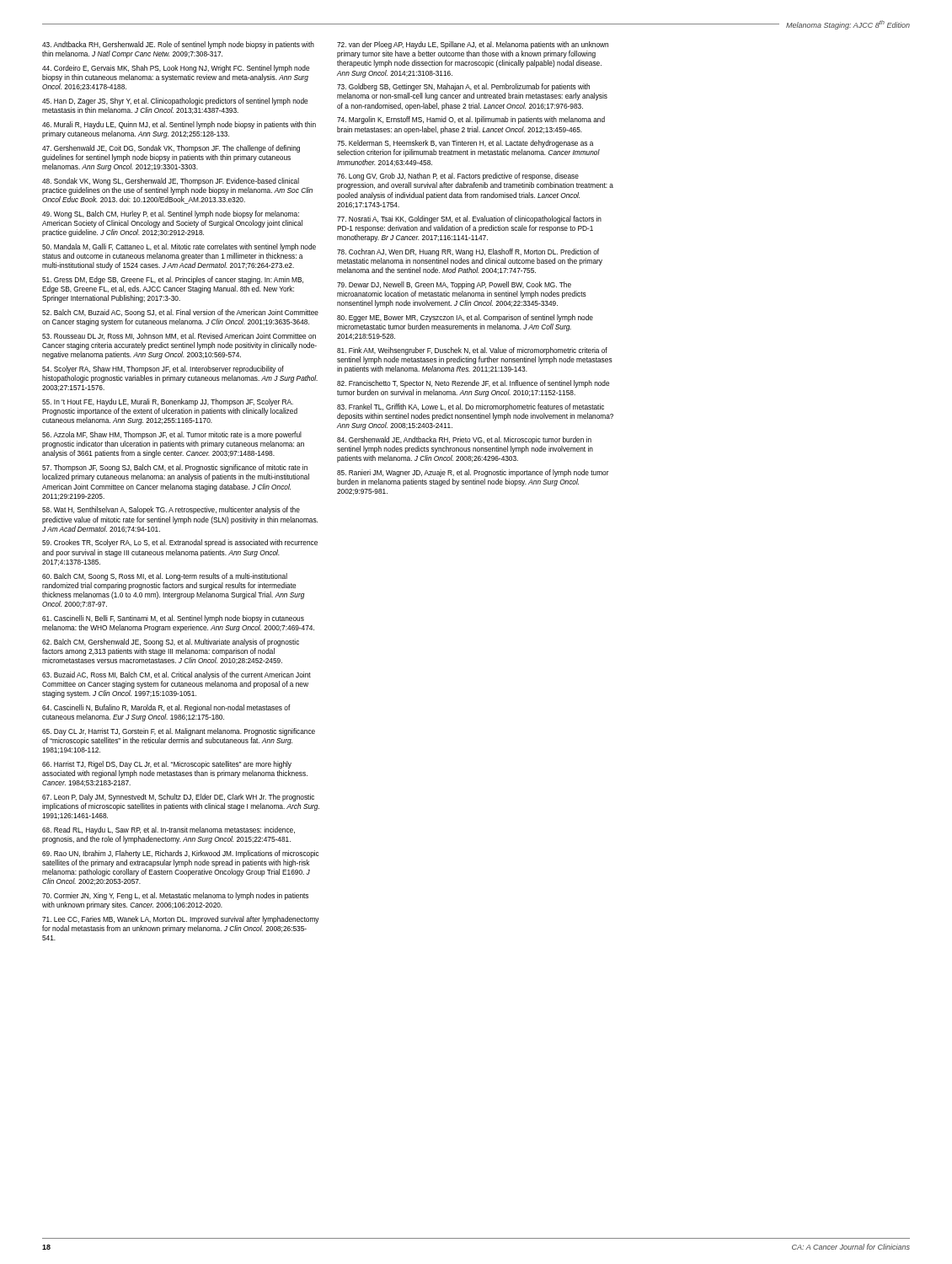
Task: Click on the list item with the text "78. Cochran AJ,"
Action: click(470, 261)
